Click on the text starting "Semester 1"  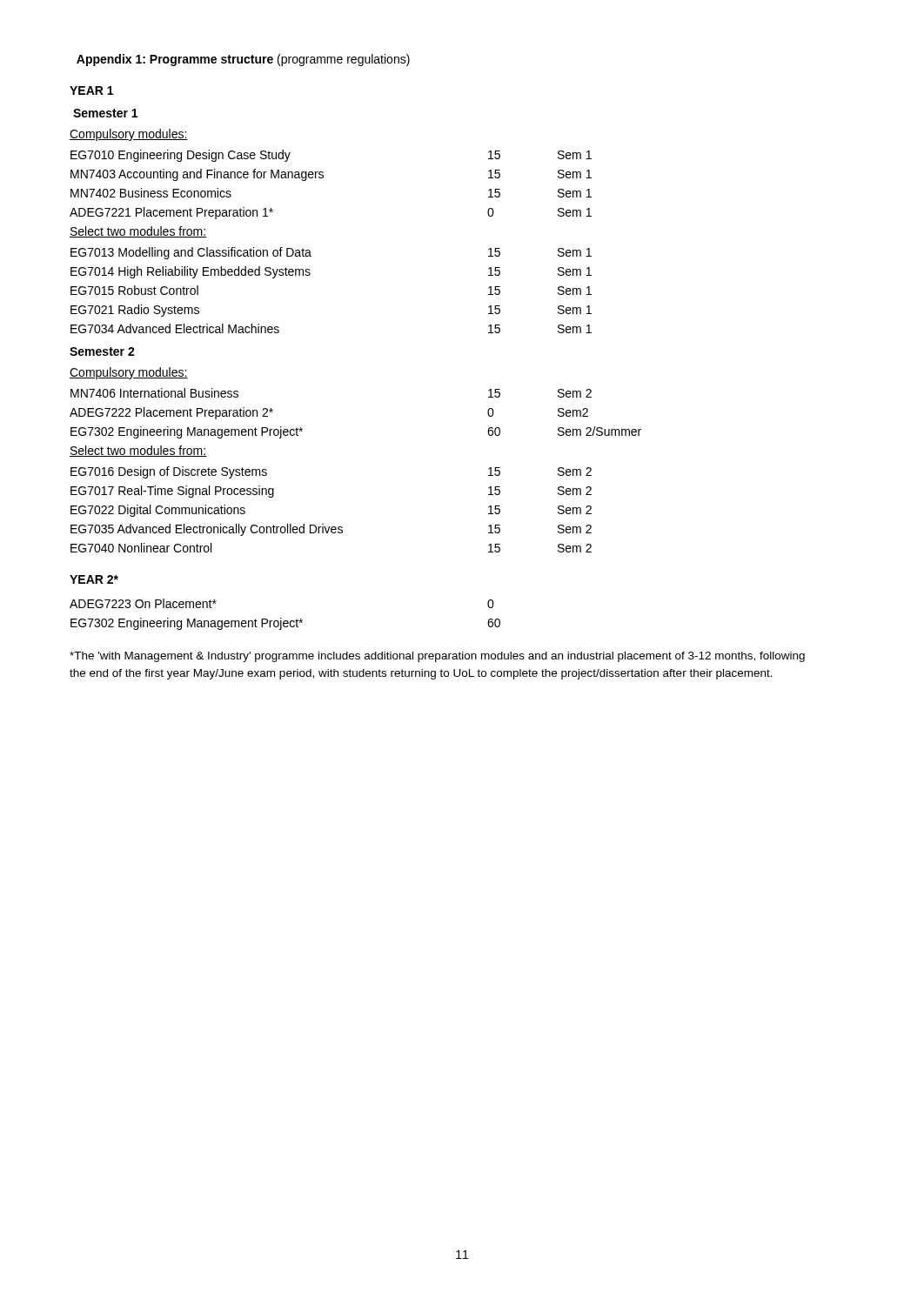(104, 113)
